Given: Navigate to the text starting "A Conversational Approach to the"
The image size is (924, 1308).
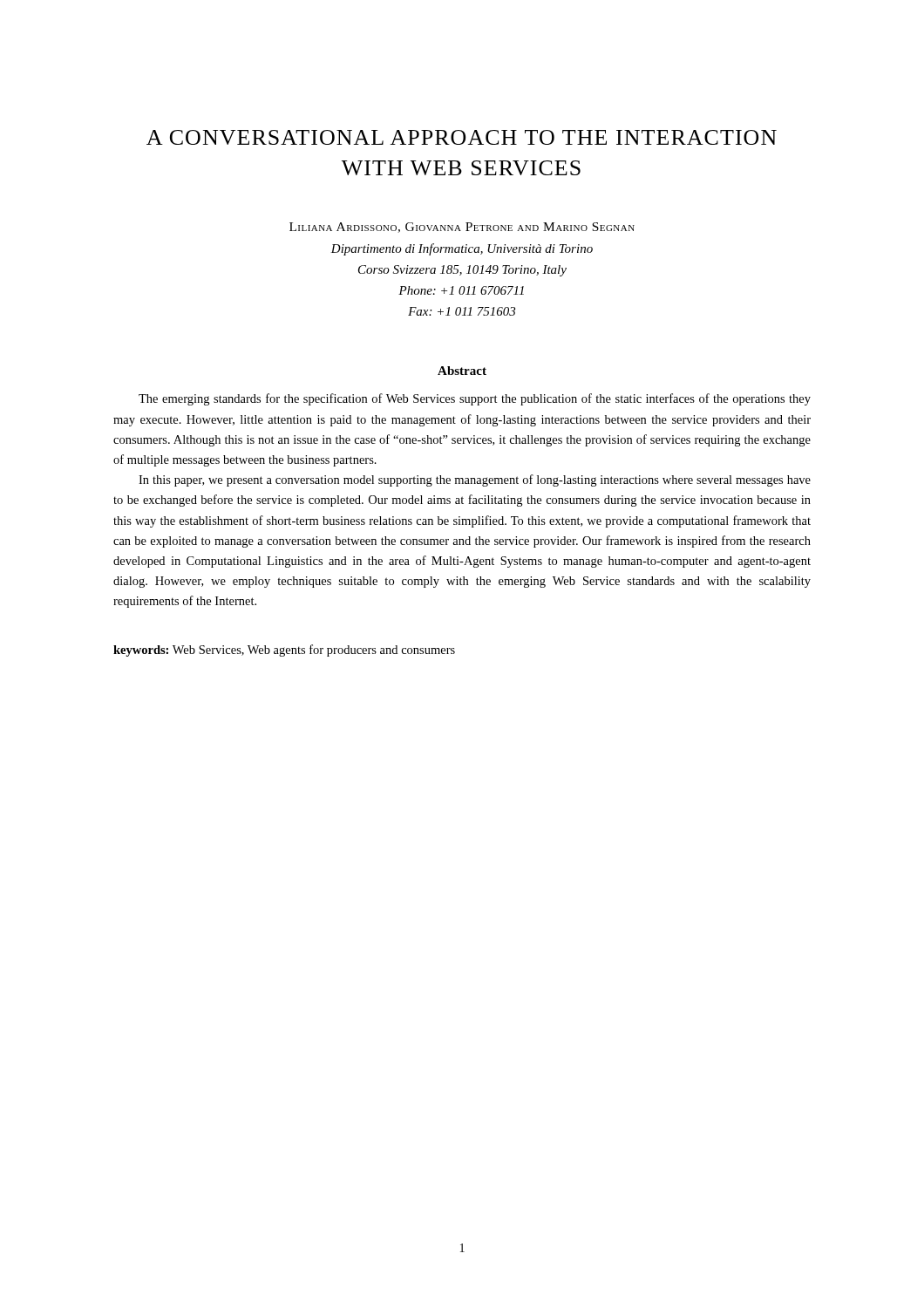Looking at the screenshot, I should point(462,153).
